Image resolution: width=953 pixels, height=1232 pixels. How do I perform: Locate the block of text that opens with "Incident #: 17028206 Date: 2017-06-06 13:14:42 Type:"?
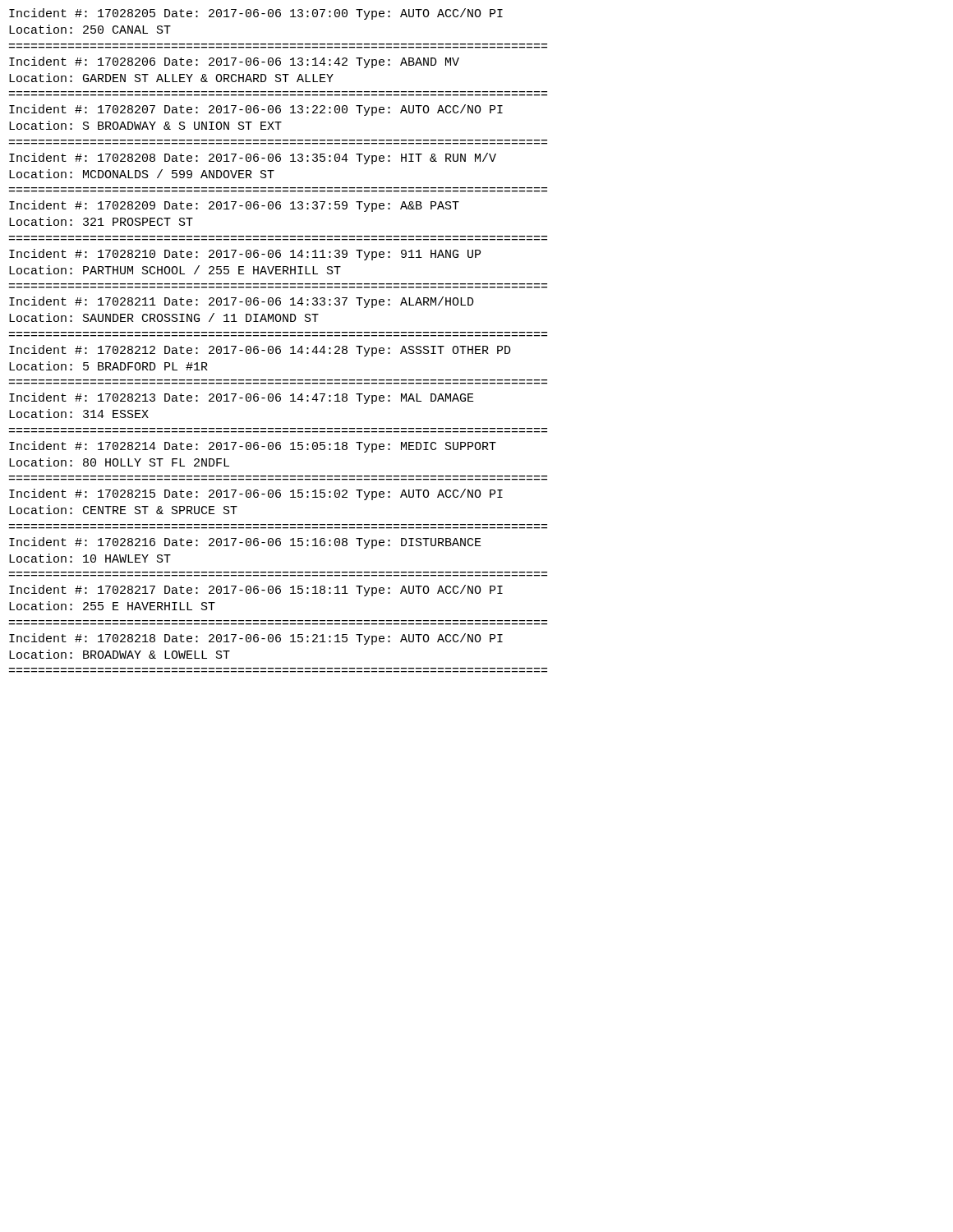click(x=234, y=62)
